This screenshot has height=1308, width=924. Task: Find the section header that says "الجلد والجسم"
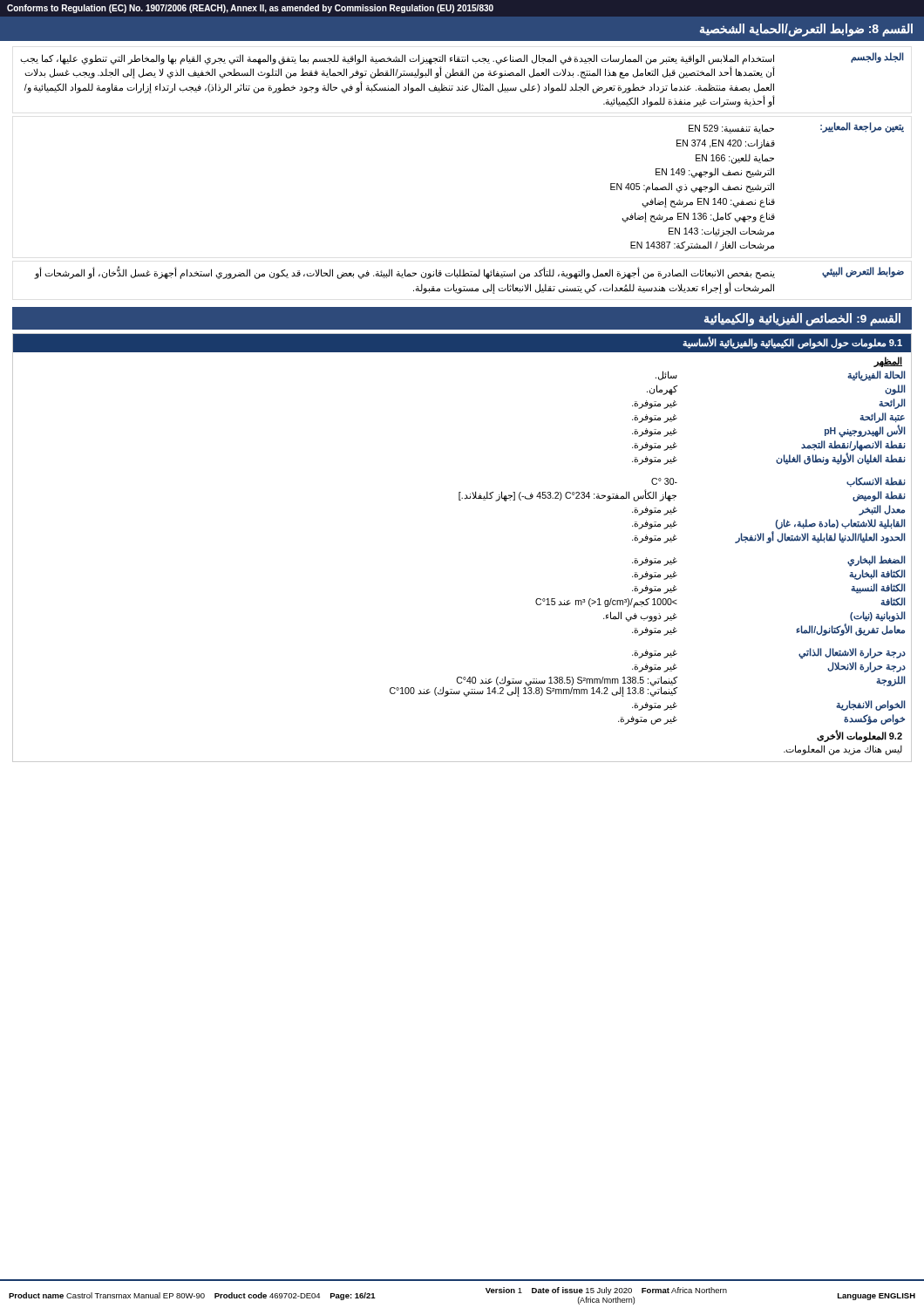877,57
